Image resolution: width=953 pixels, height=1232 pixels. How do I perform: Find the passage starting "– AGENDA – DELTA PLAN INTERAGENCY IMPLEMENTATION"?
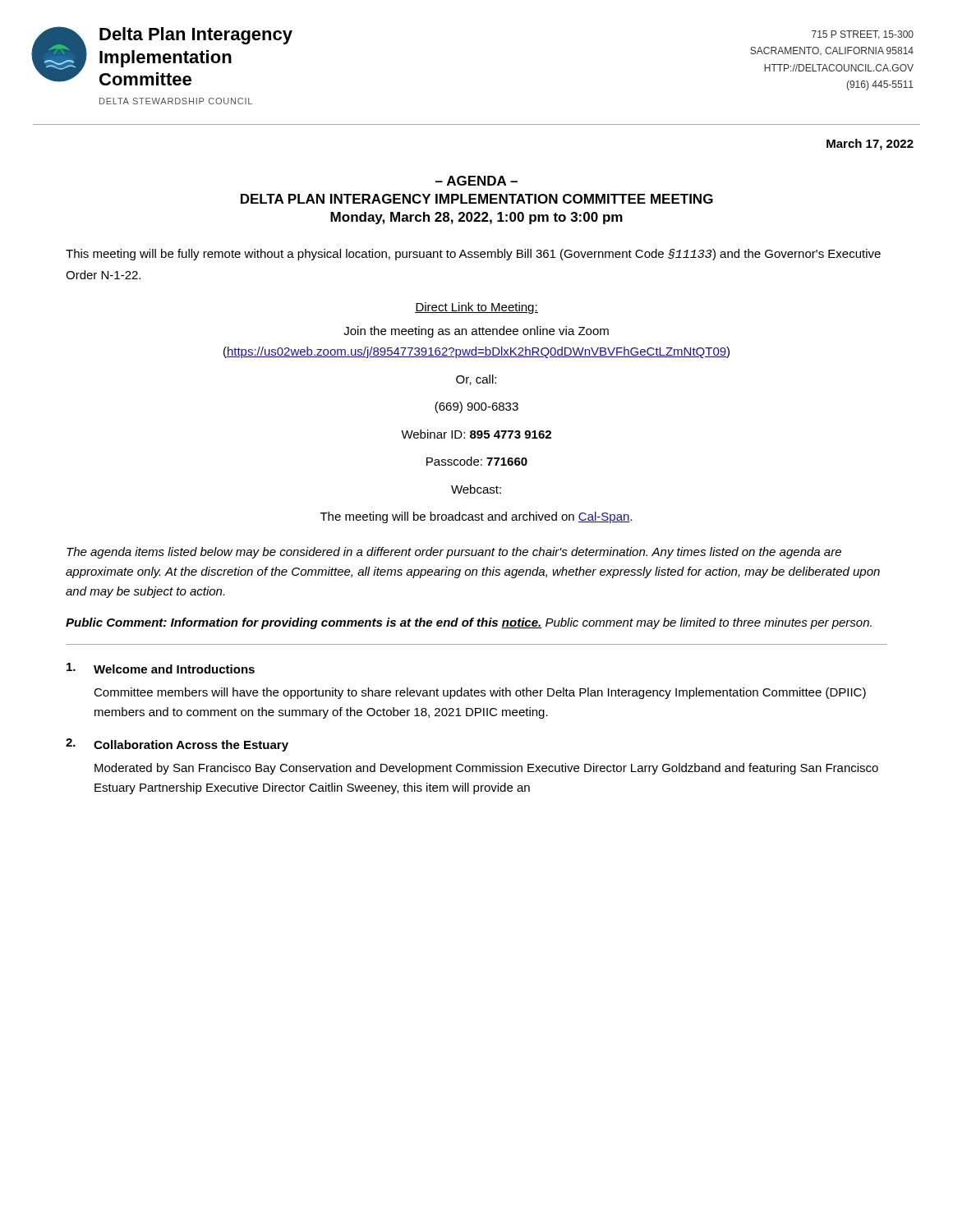click(x=476, y=199)
